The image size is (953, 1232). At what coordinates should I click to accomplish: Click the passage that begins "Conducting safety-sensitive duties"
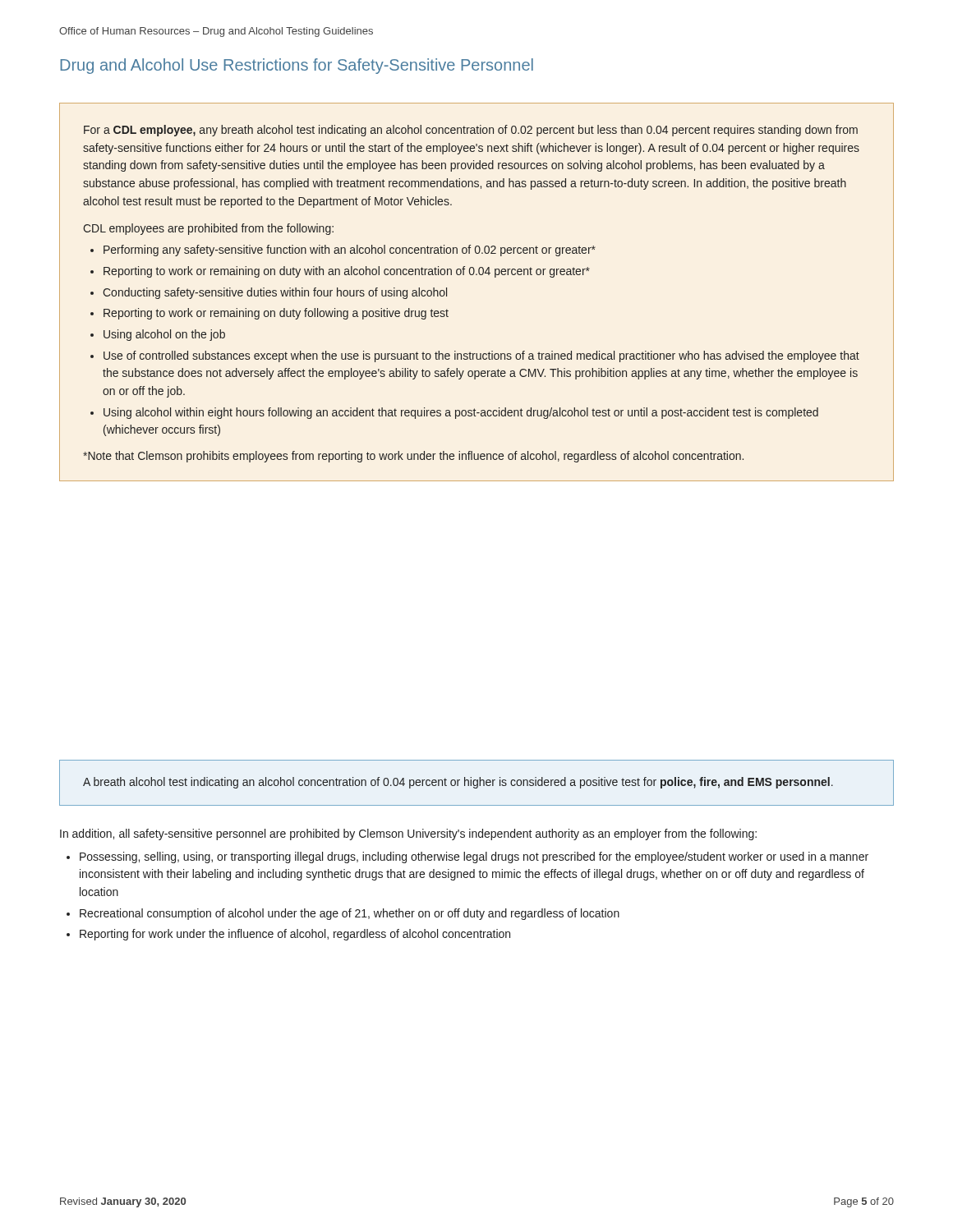(275, 292)
